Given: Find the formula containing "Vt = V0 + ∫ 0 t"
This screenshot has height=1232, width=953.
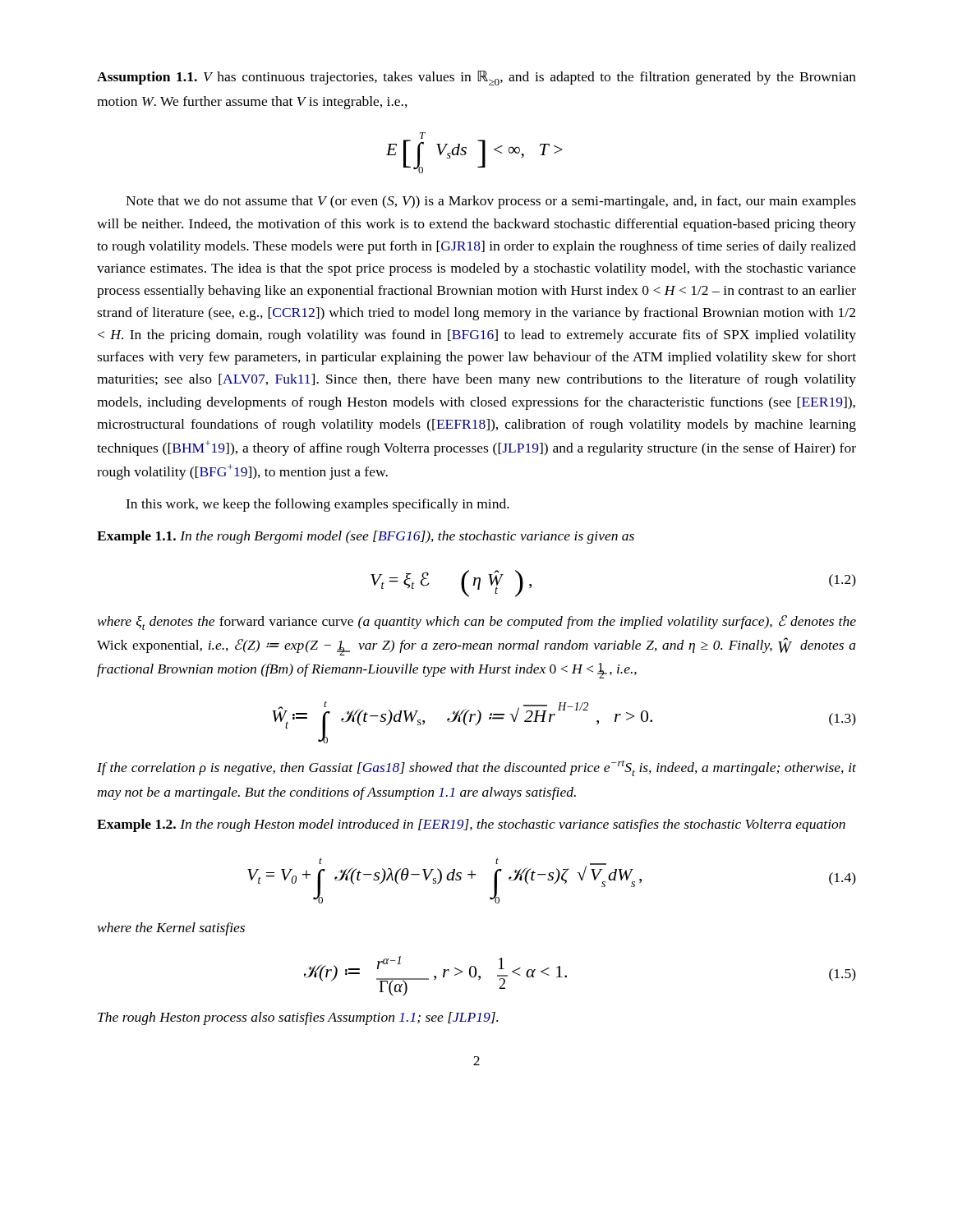Looking at the screenshot, I should [551, 878].
